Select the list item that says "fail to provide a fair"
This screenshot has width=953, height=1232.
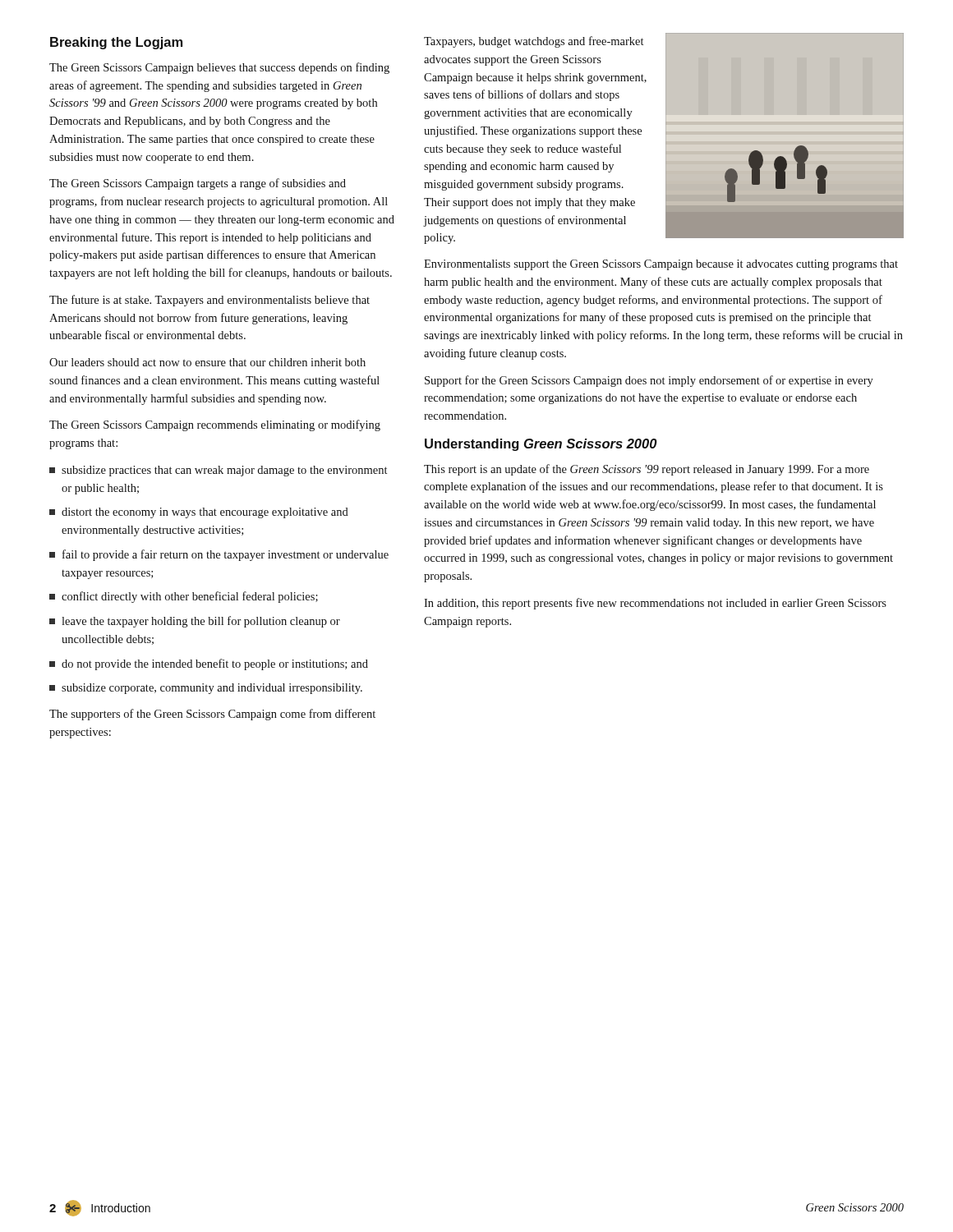point(222,564)
